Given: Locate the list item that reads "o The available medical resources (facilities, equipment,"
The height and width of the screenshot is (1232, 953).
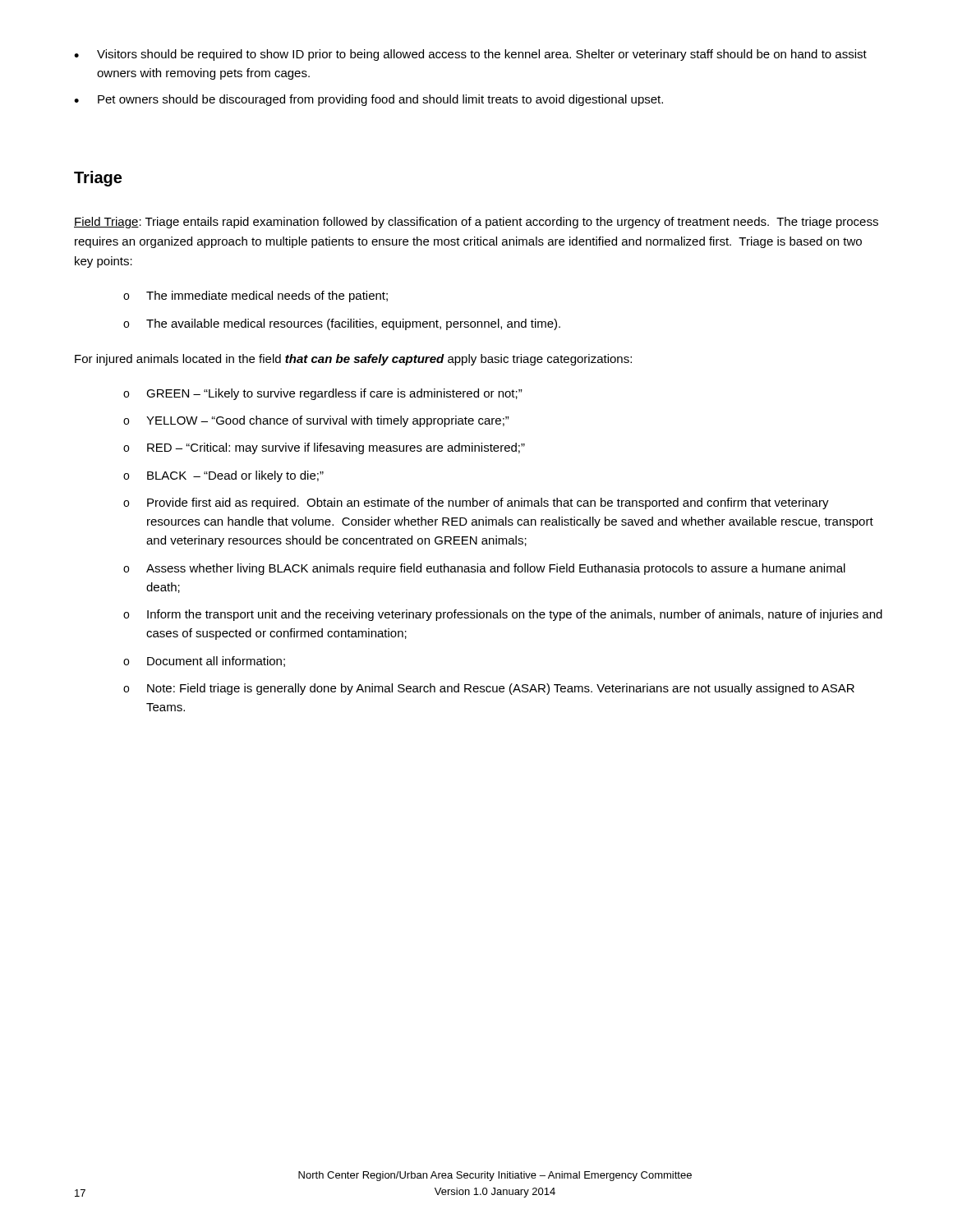Looking at the screenshot, I should pyautogui.click(x=503, y=323).
